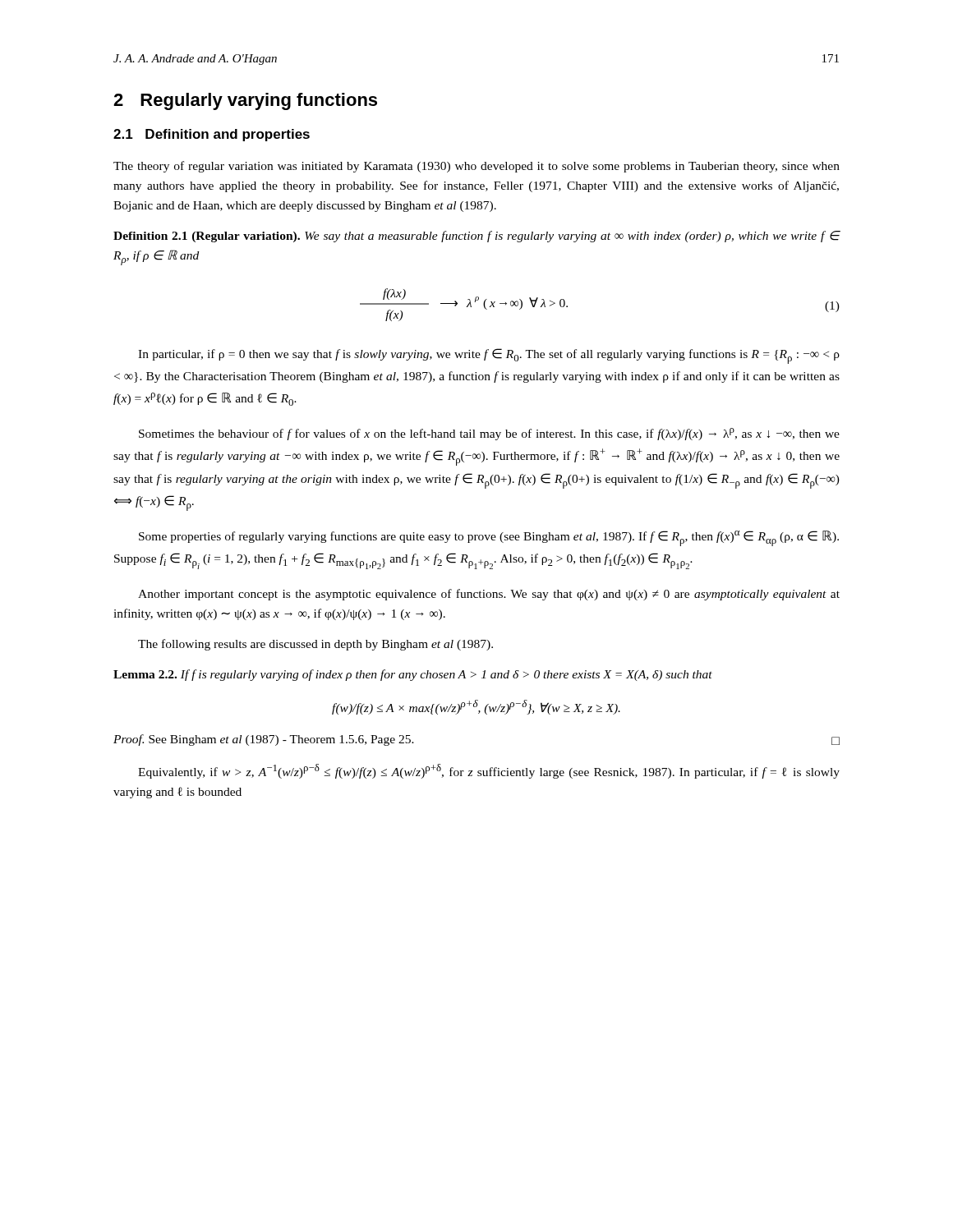This screenshot has height=1232, width=953.
Task: Locate the text starting "2.1 Definition and properties"
Action: pos(212,135)
